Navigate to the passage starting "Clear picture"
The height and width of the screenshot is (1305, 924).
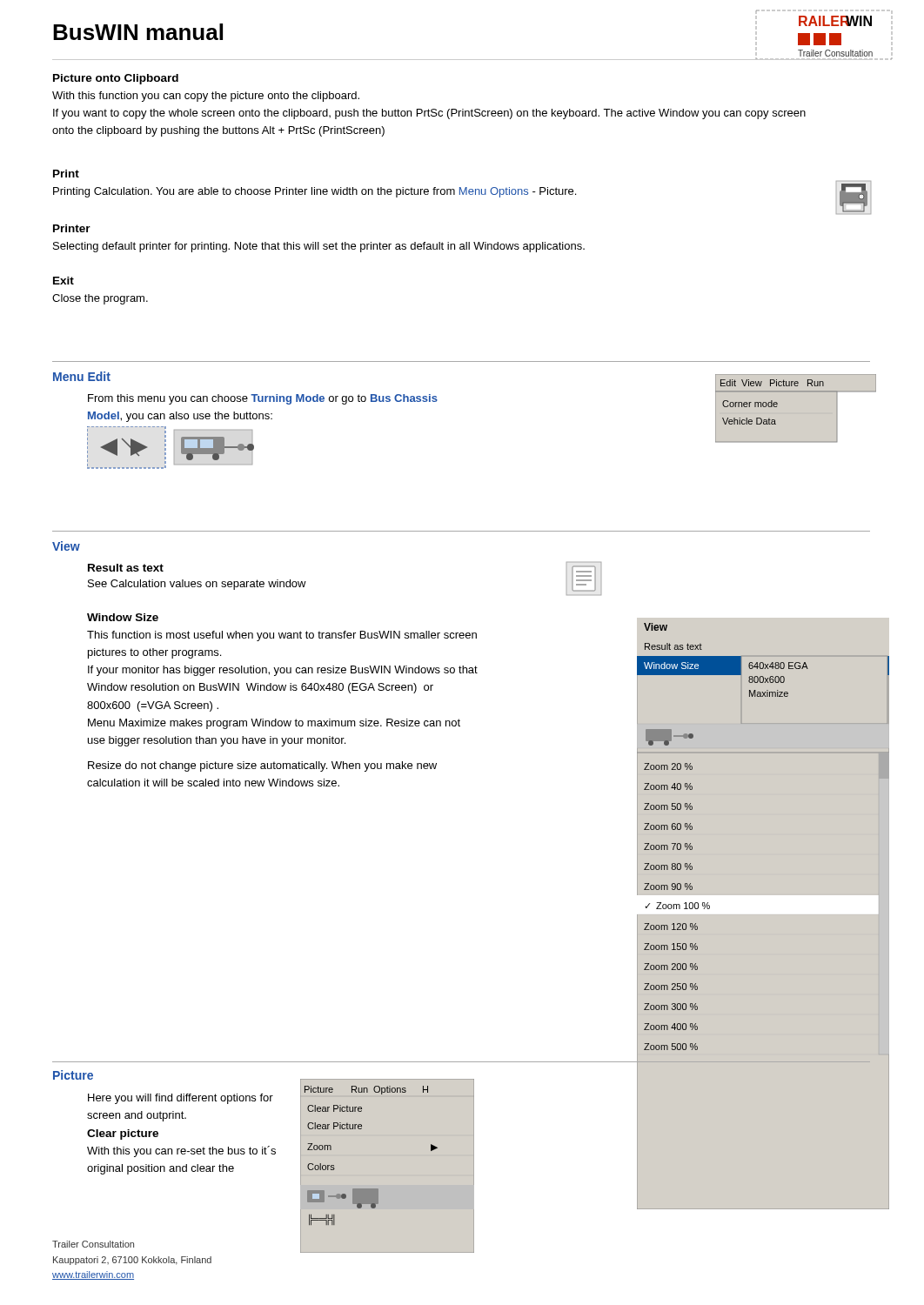[123, 1133]
